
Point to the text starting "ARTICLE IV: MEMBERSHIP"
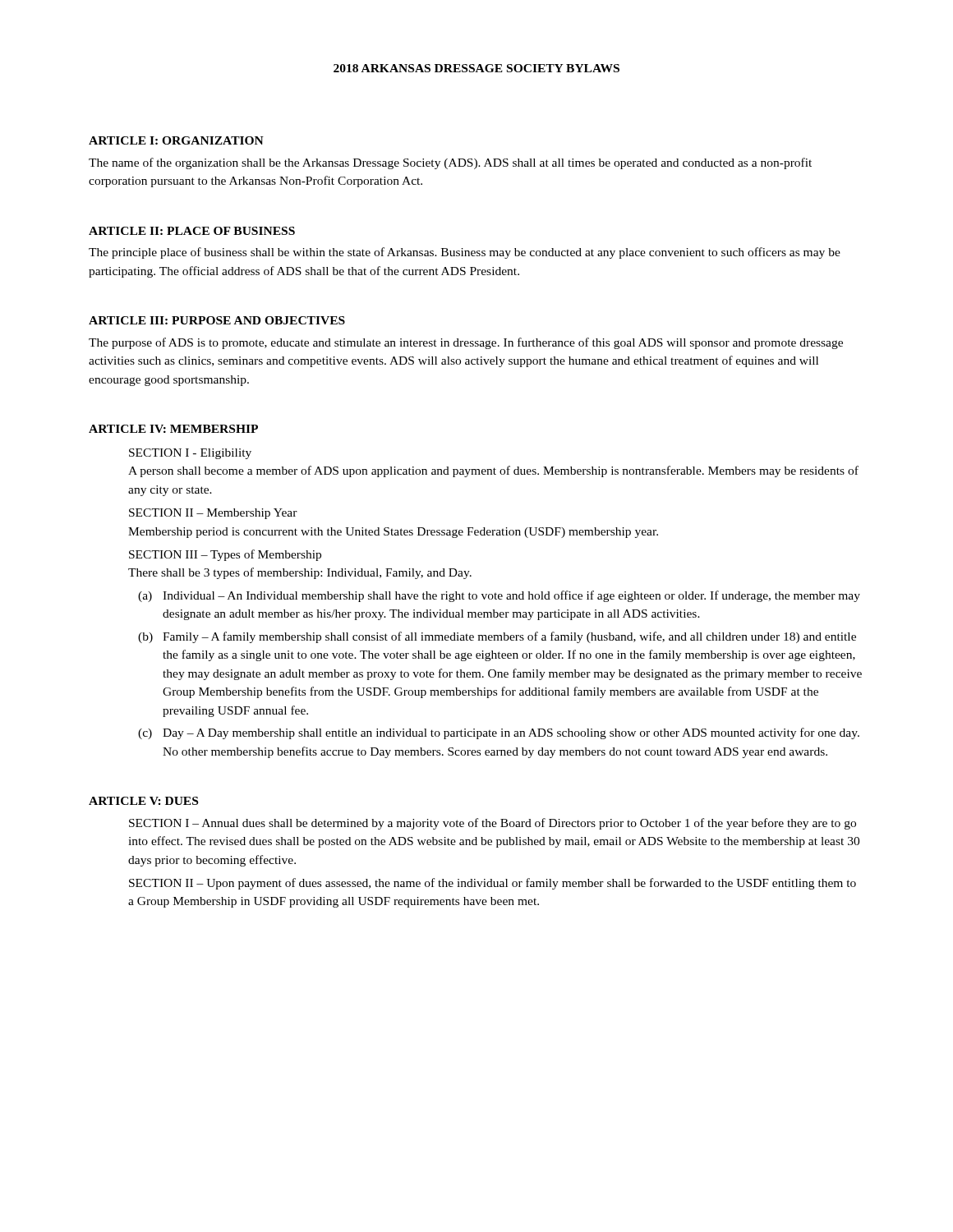[174, 428]
